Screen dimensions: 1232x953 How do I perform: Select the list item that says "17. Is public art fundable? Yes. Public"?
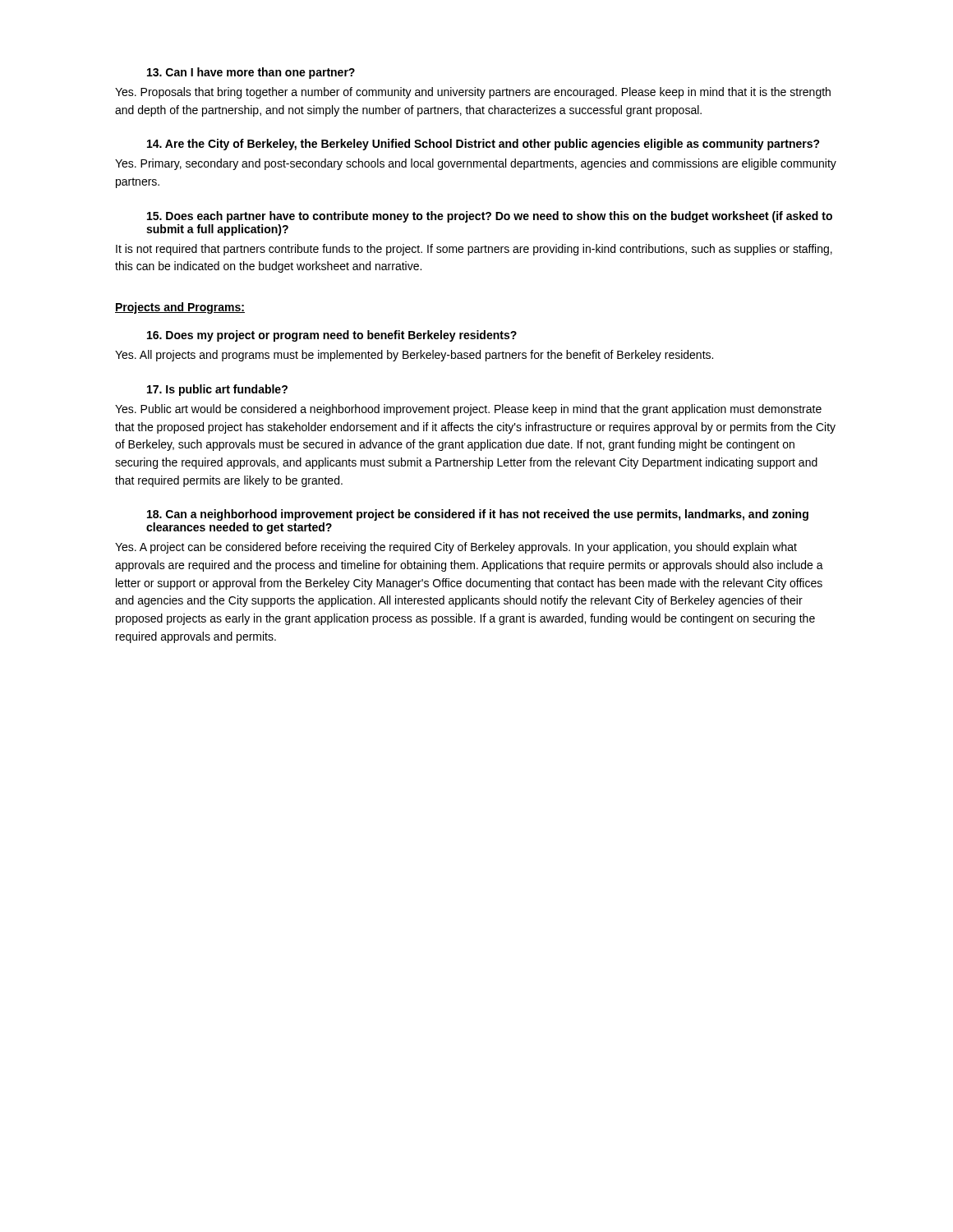476,436
